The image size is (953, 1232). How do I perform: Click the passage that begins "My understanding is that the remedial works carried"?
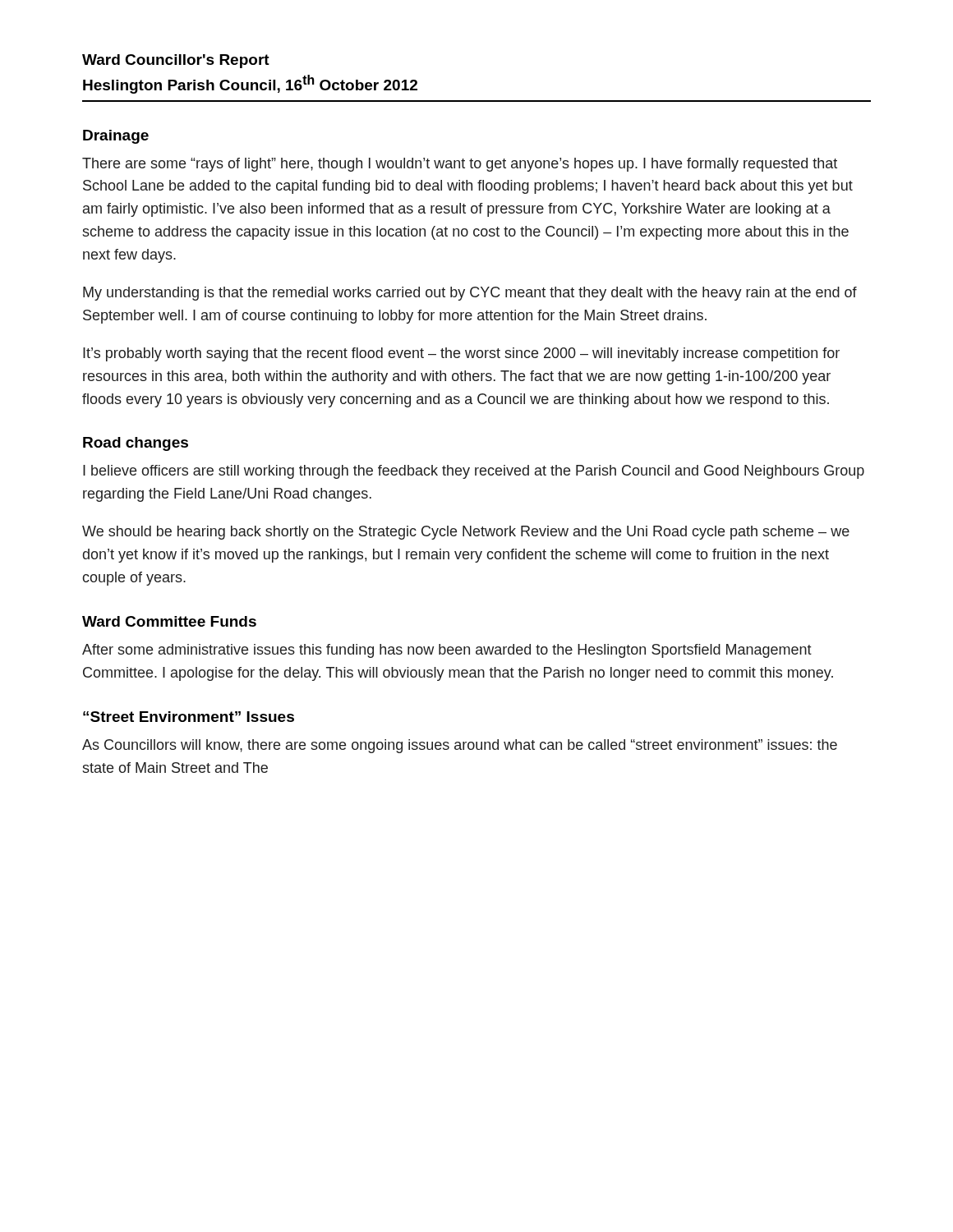point(469,304)
